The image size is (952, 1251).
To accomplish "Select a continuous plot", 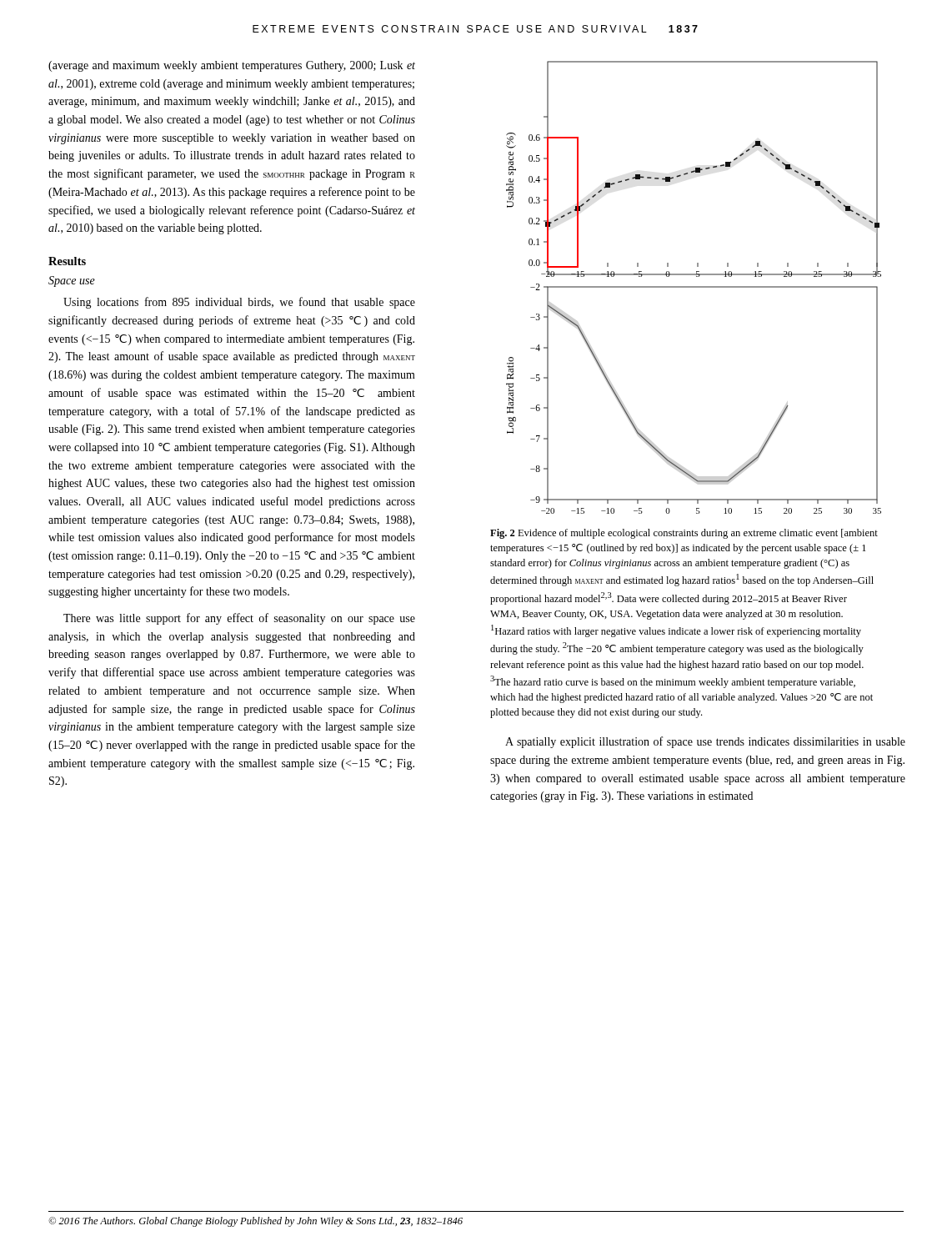I will (x=698, y=285).
